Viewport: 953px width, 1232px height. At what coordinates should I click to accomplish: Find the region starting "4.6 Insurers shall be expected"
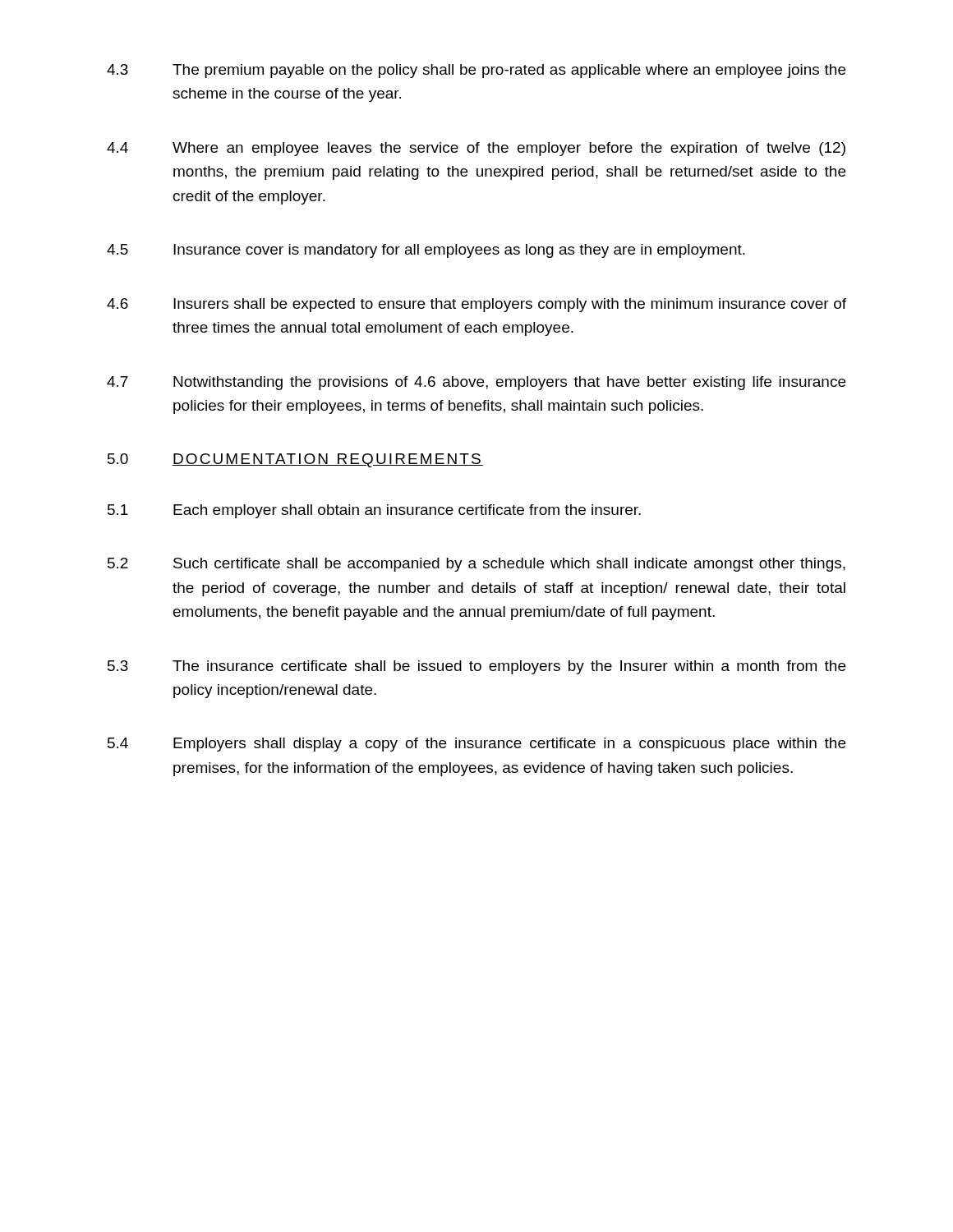pyautogui.click(x=476, y=315)
